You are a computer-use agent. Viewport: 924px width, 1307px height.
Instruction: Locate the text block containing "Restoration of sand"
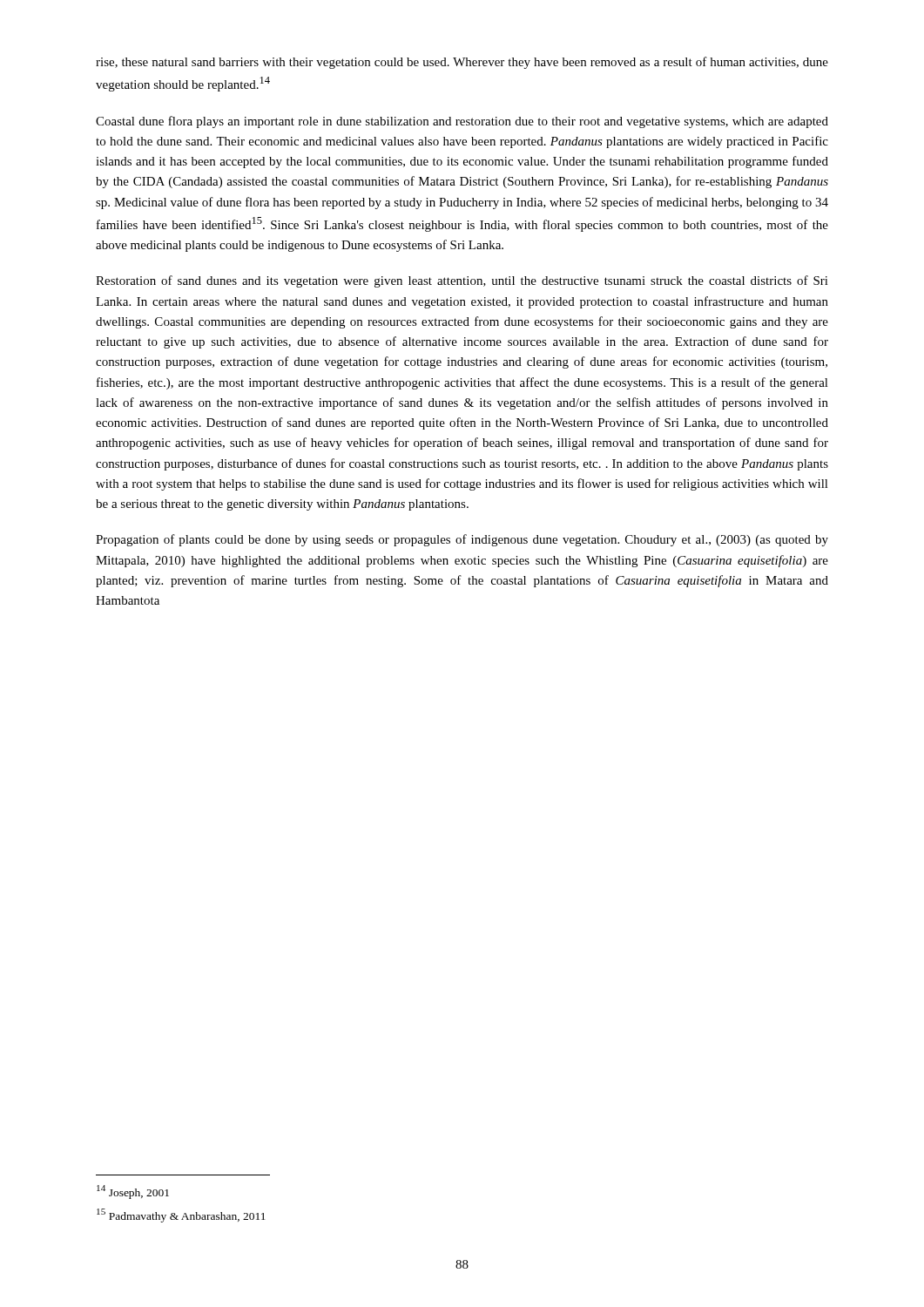click(462, 392)
